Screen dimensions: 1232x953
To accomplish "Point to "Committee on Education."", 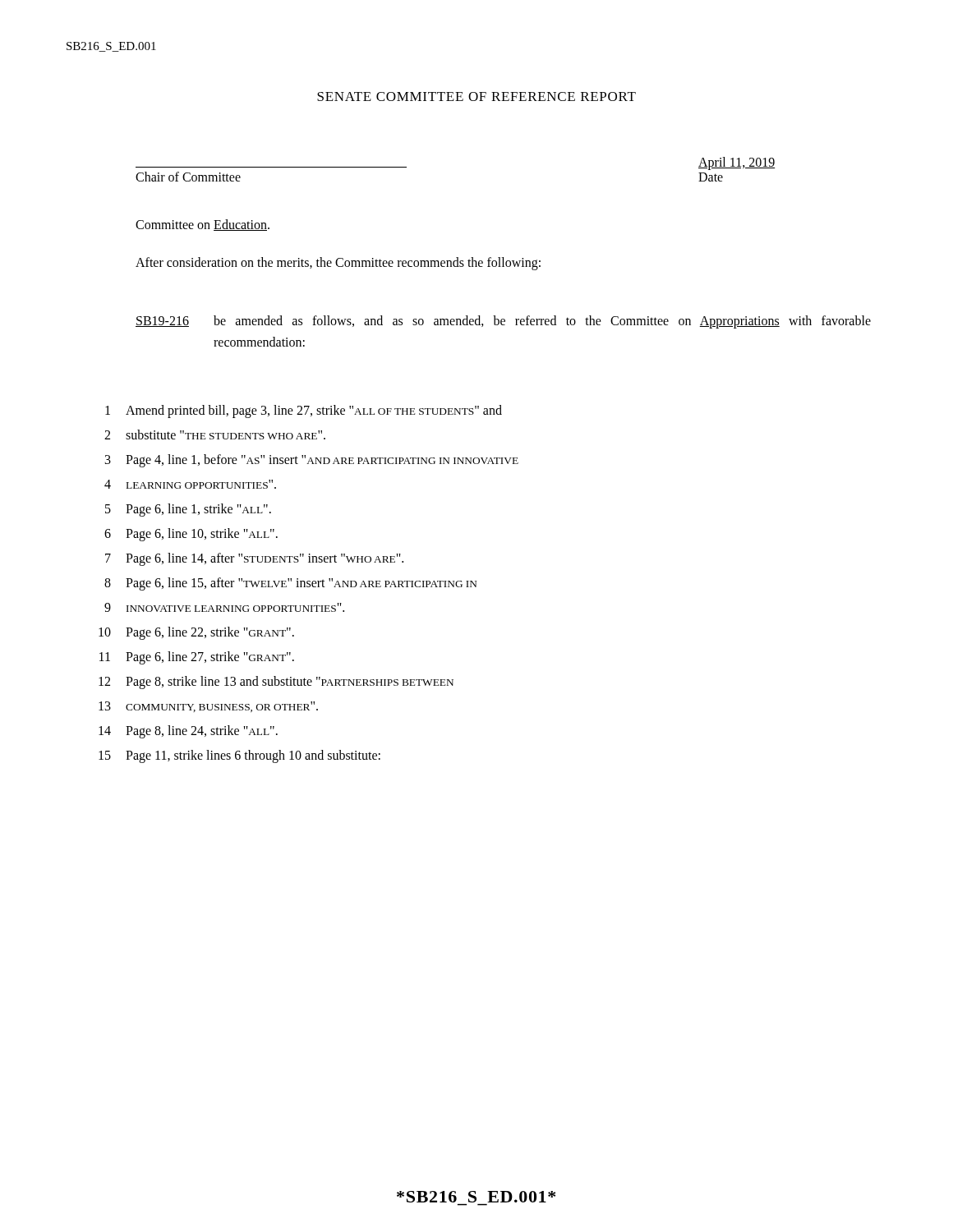I will [203, 225].
